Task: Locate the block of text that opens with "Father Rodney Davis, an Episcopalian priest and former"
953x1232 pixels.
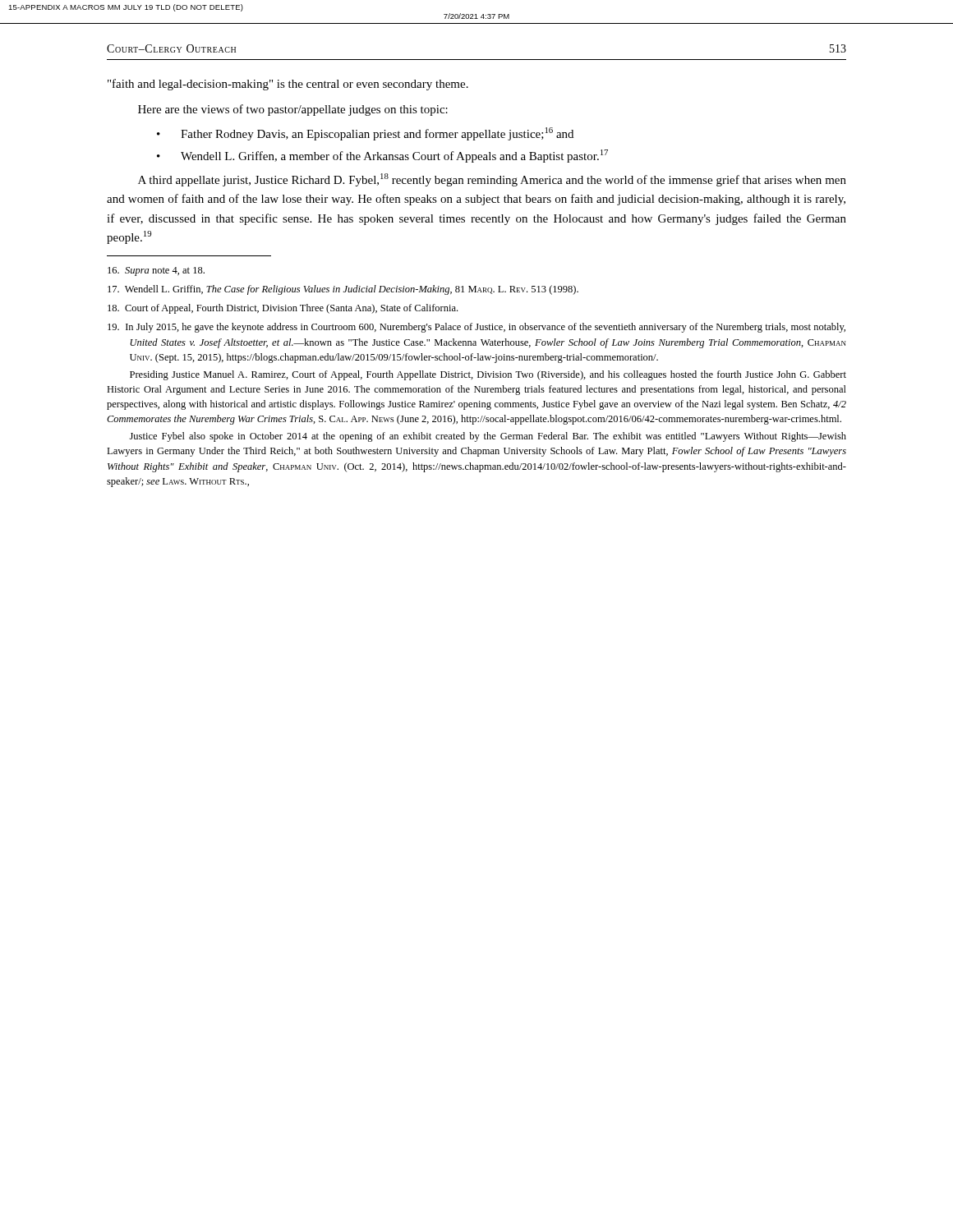Action: 377,132
